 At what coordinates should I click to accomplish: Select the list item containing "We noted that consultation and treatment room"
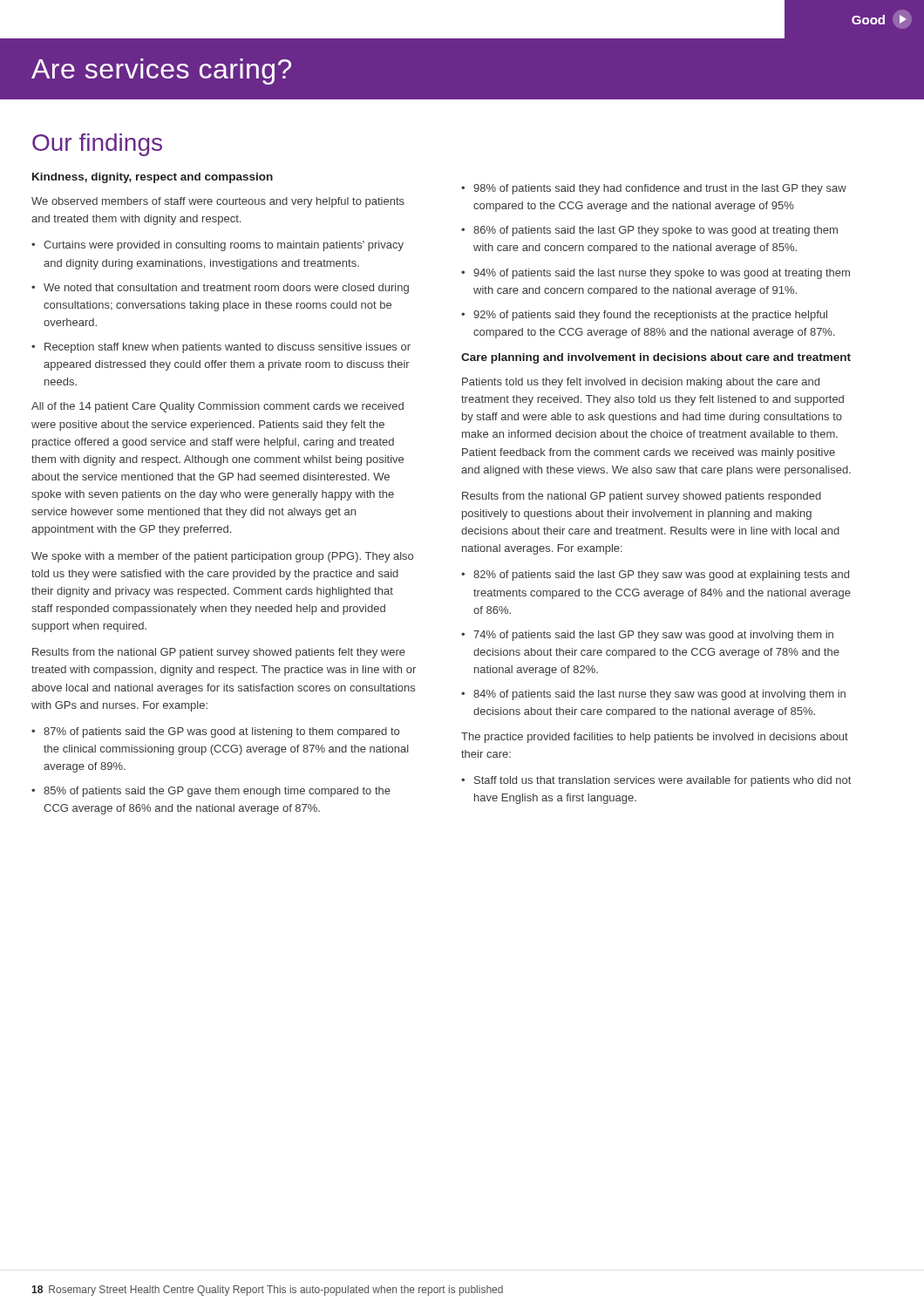[x=224, y=305]
